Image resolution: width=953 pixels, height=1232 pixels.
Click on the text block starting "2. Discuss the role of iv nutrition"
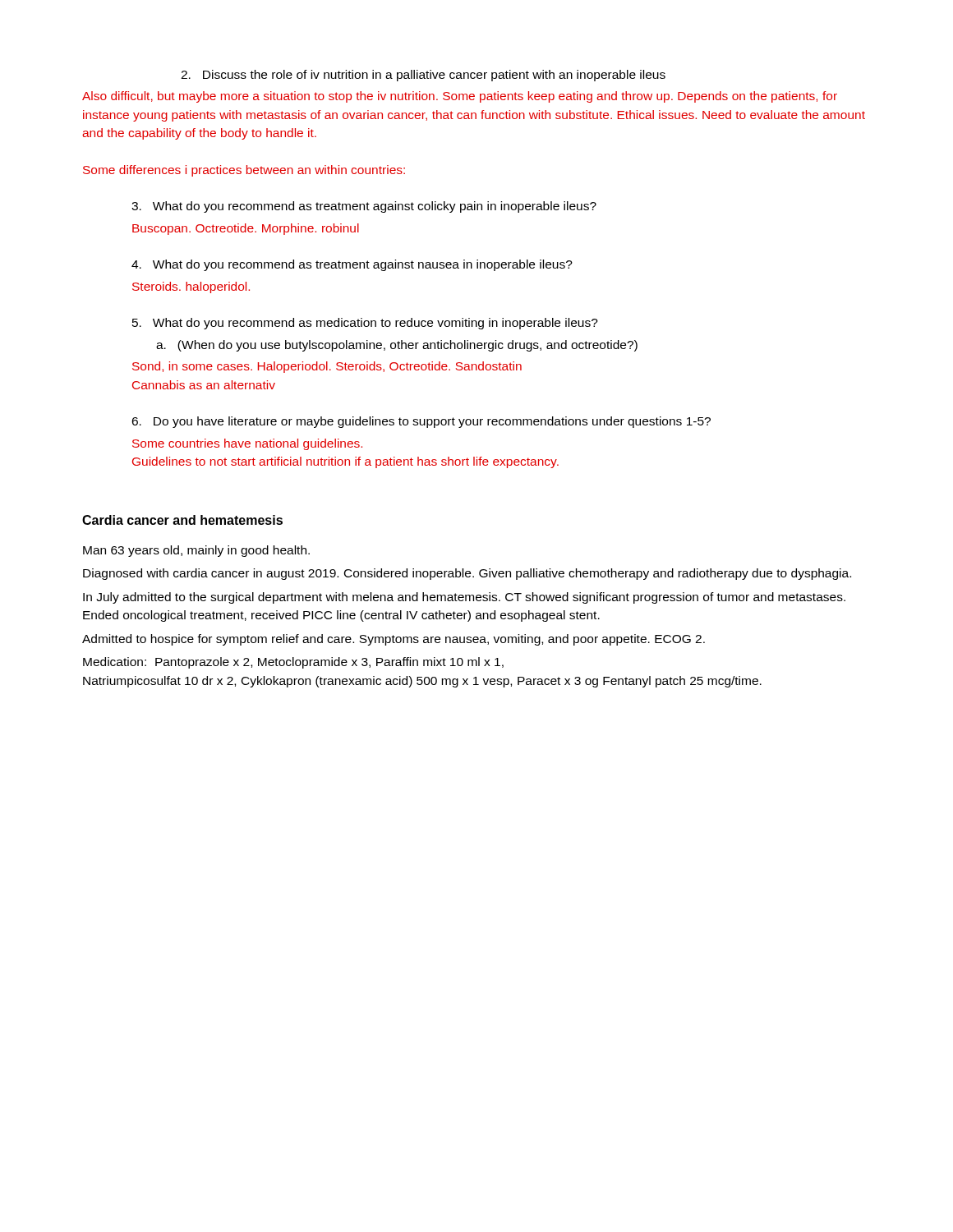click(423, 74)
